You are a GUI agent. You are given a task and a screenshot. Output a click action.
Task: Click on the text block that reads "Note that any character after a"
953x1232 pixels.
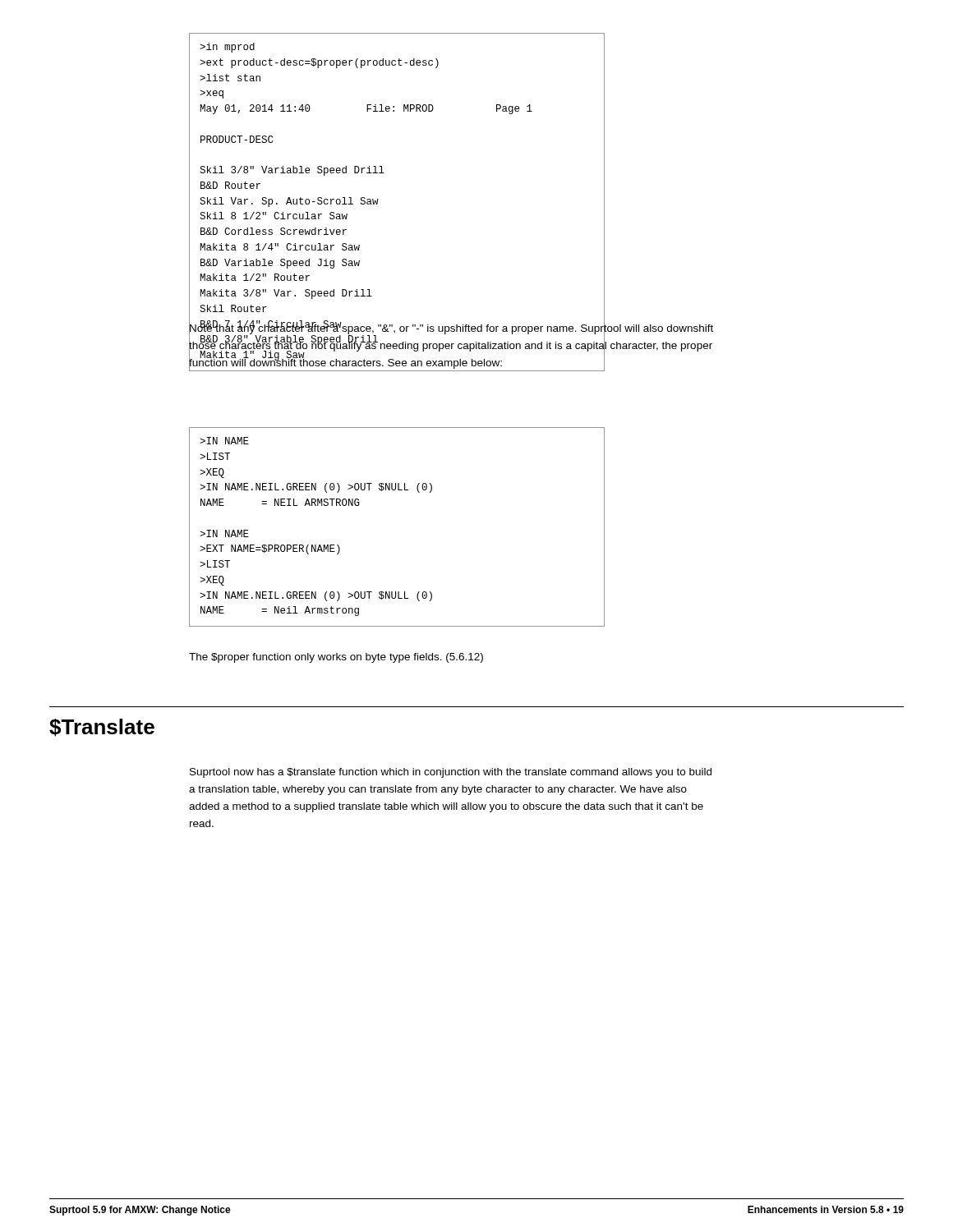coord(451,345)
